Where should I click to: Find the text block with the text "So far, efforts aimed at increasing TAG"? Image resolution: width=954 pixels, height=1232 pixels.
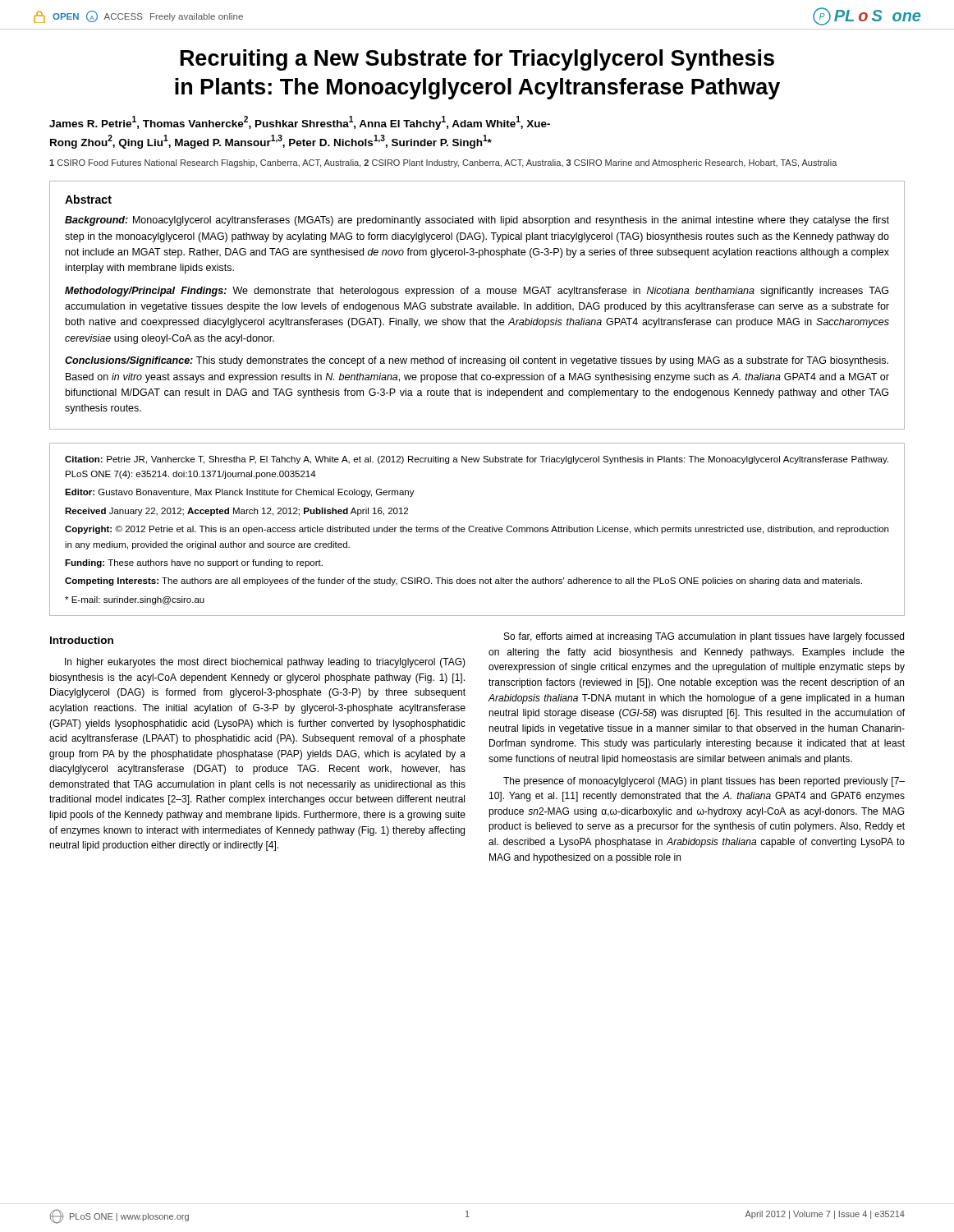pyautogui.click(x=697, y=747)
